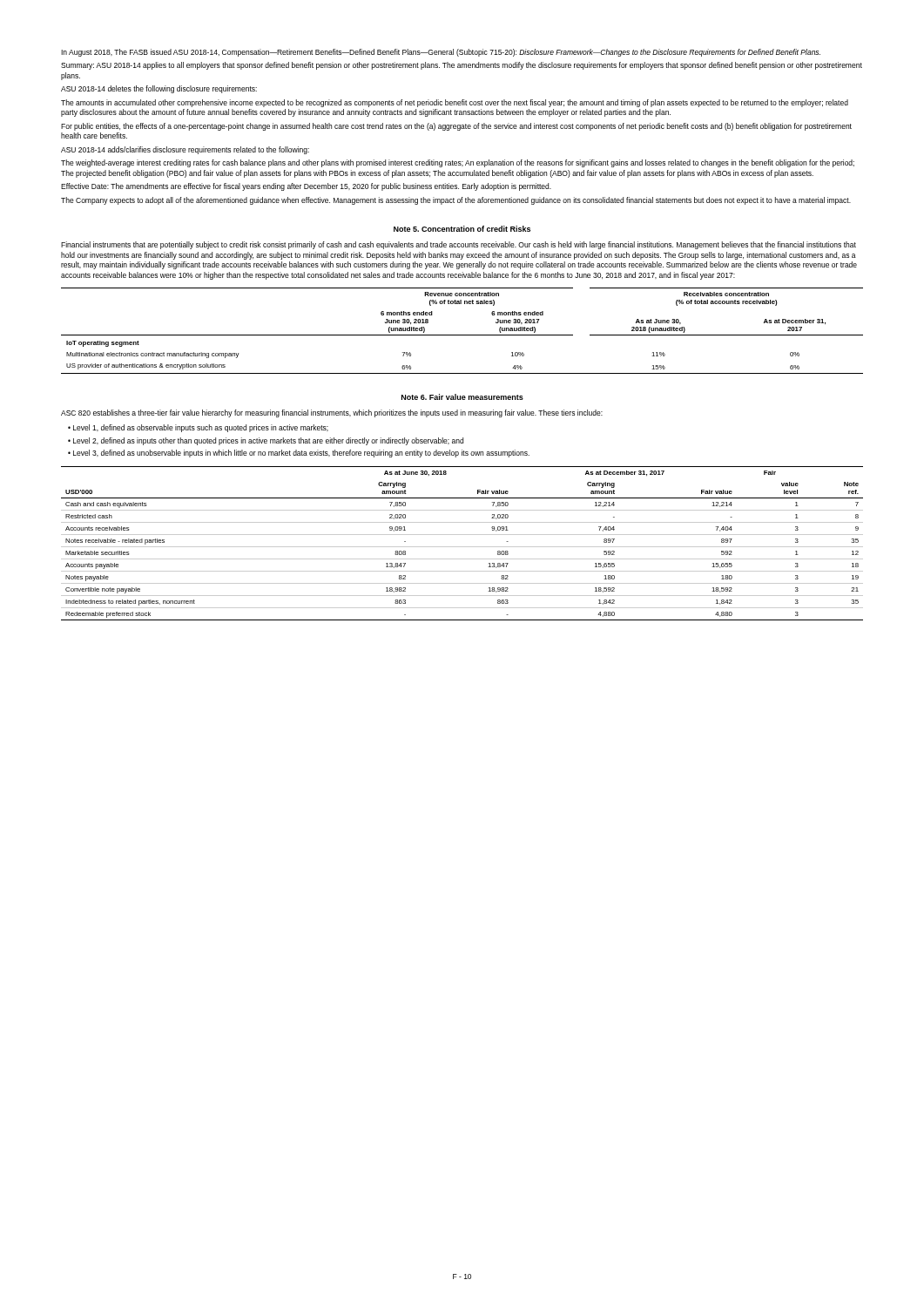
Task: Select the block starting "ASC 820 establishes a three-tier fair"
Action: pos(462,414)
